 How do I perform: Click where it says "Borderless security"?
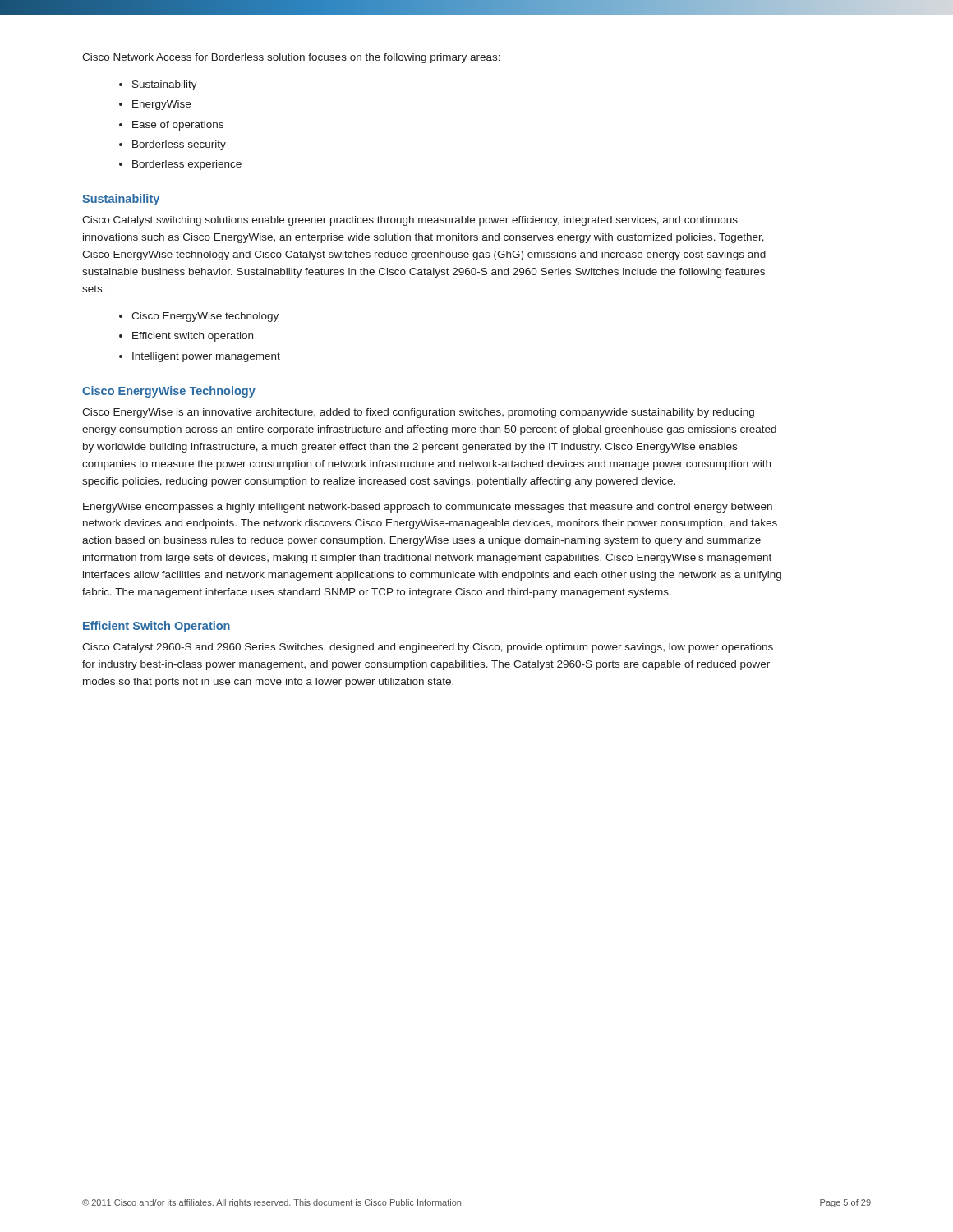pyautogui.click(x=179, y=144)
